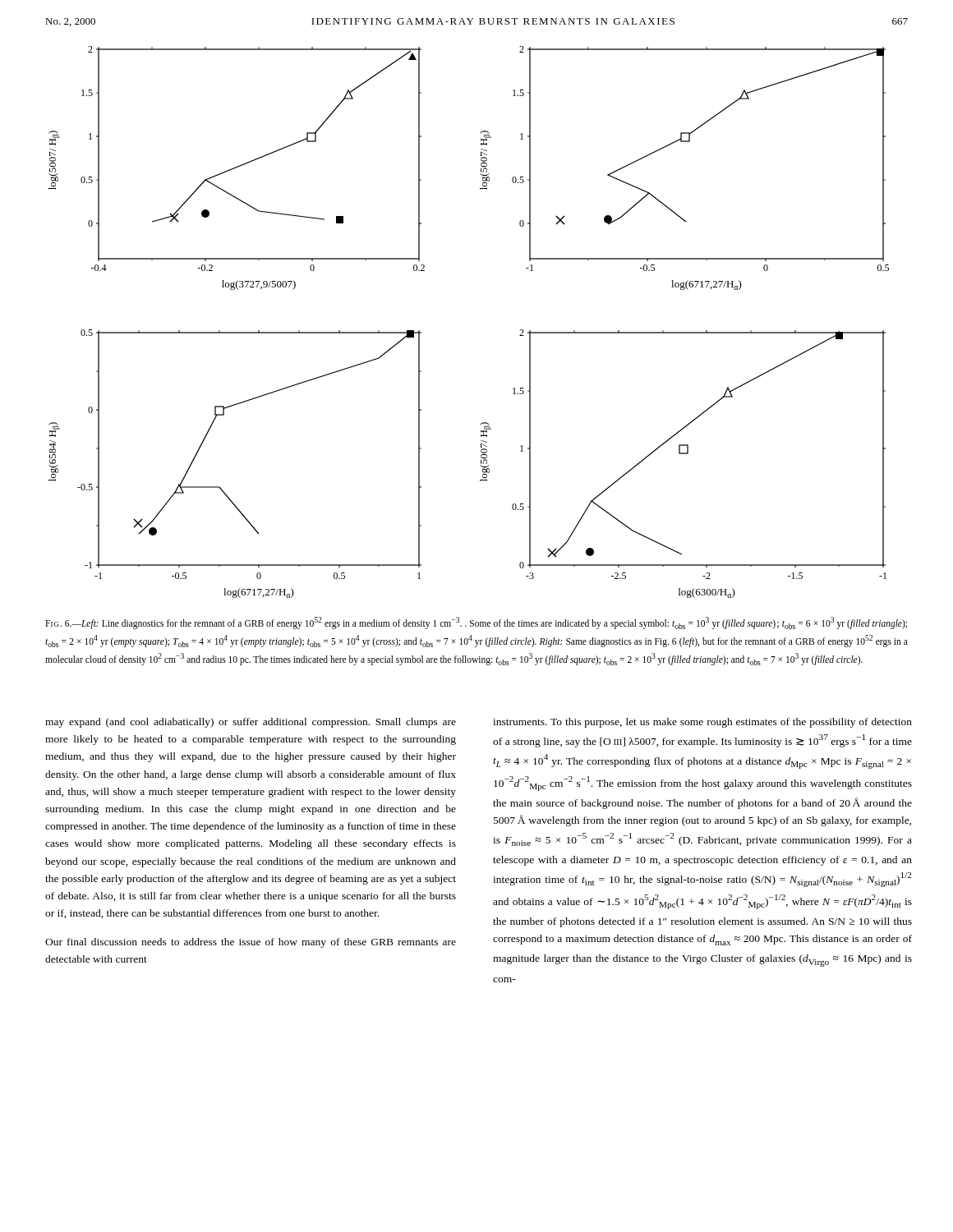Viewport: 953px width, 1232px height.
Task: Point to the block beginning "may expand (and cool adiabatically) or"
Action: click(251, 840)
